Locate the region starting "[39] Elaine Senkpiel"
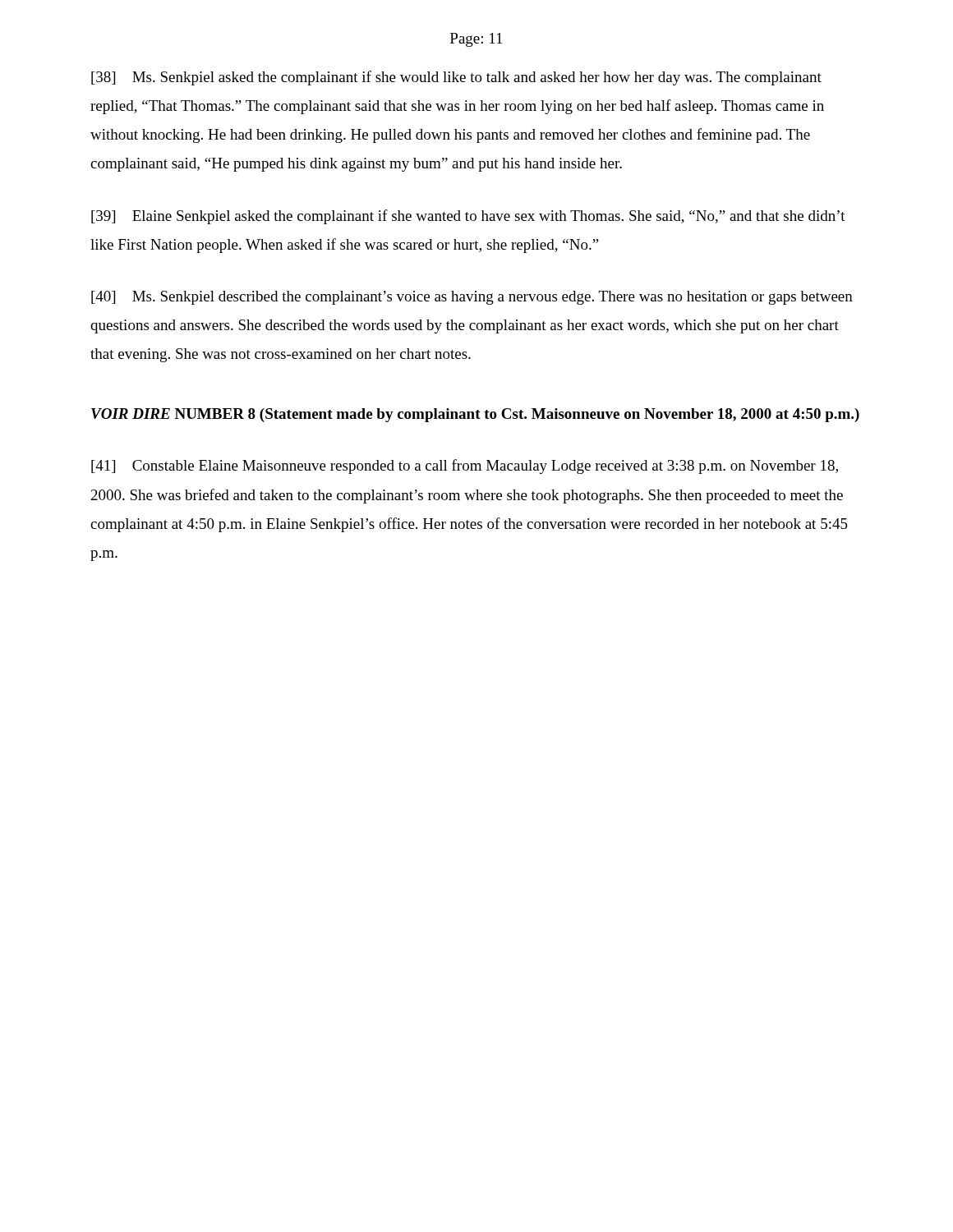Viewport: 953px width, 1232px height. (x=468, y=230)
